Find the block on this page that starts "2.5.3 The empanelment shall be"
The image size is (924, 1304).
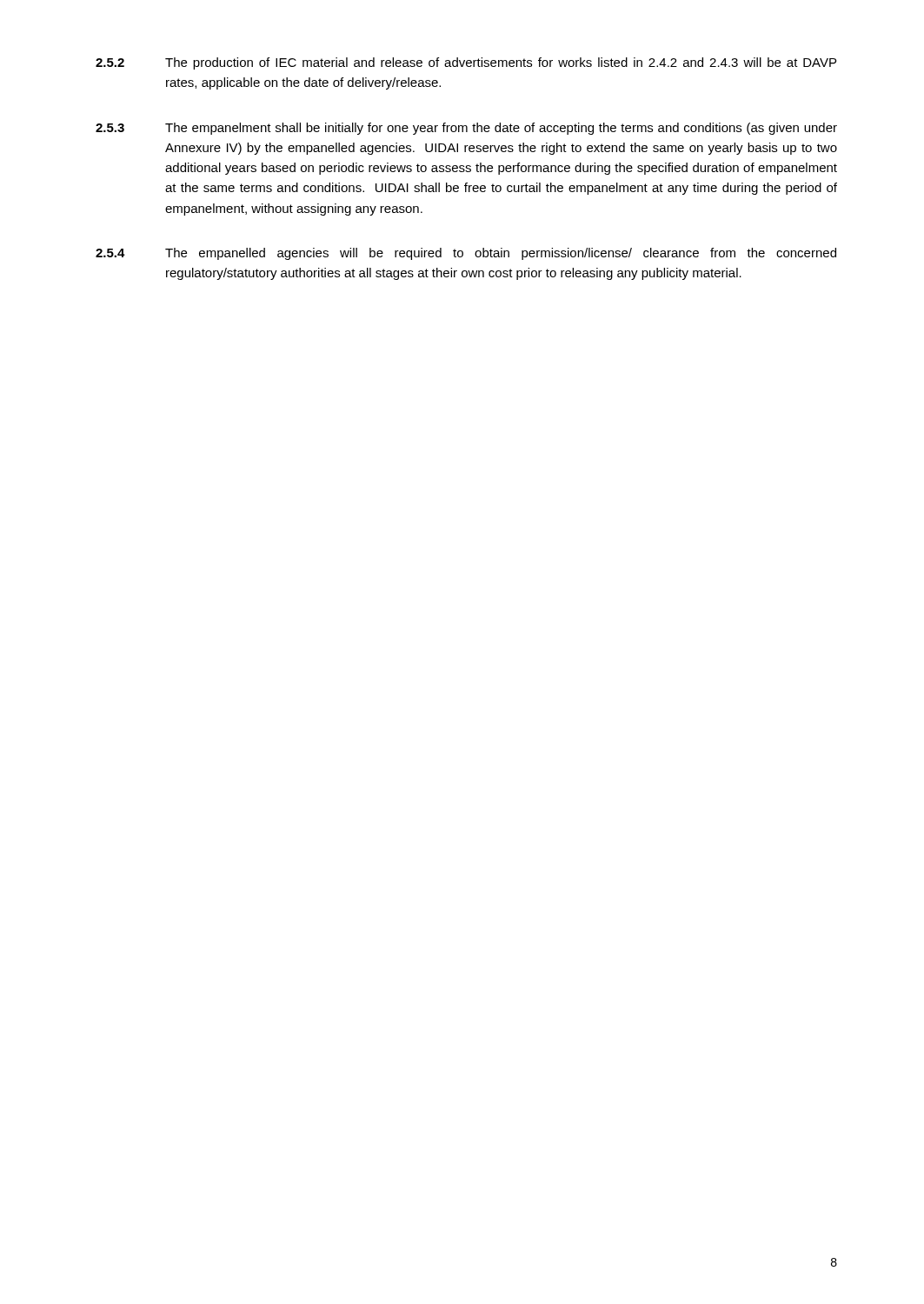466,167
